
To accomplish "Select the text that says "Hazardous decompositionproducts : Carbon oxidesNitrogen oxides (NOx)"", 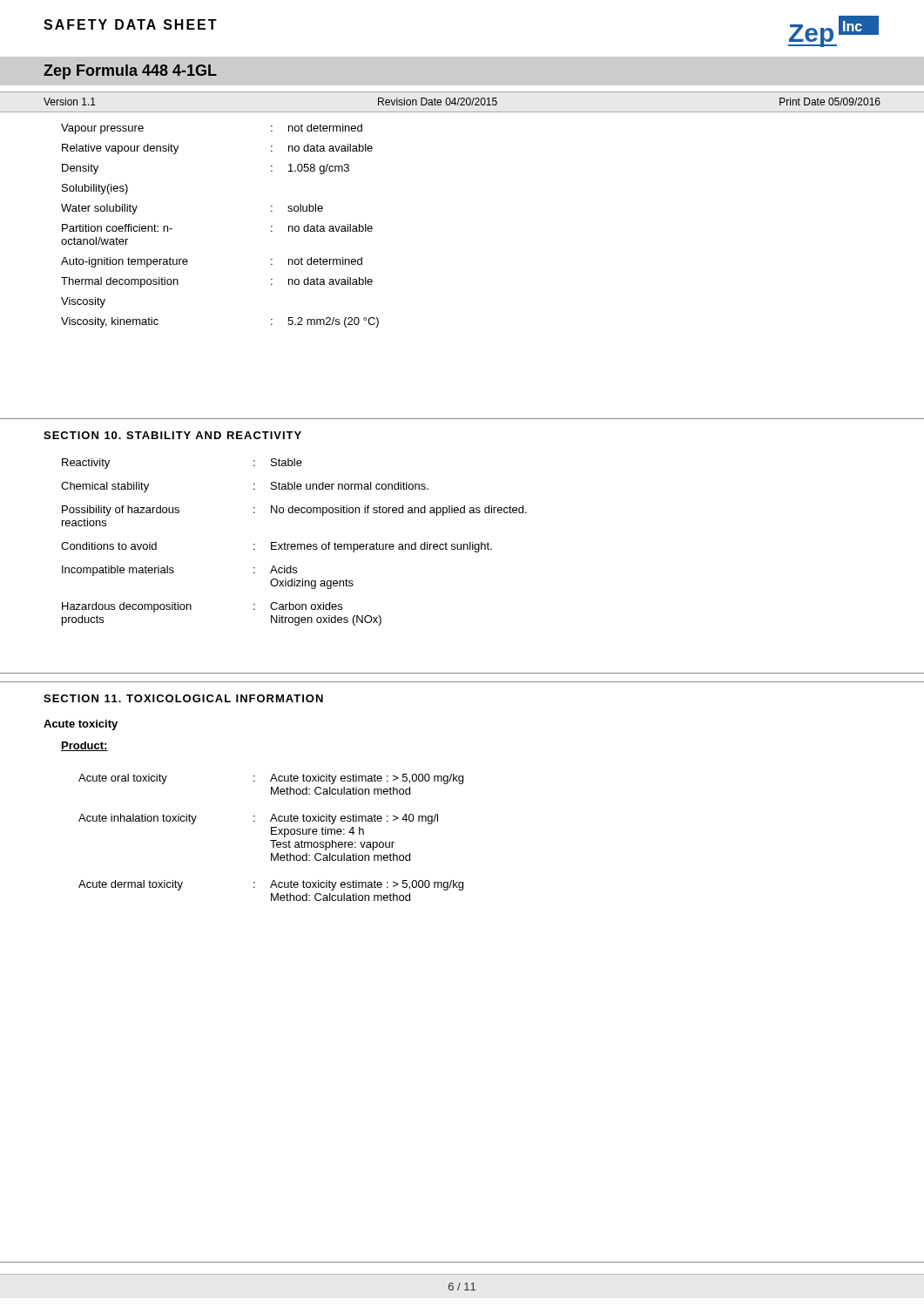I will (x=131, y=607).
